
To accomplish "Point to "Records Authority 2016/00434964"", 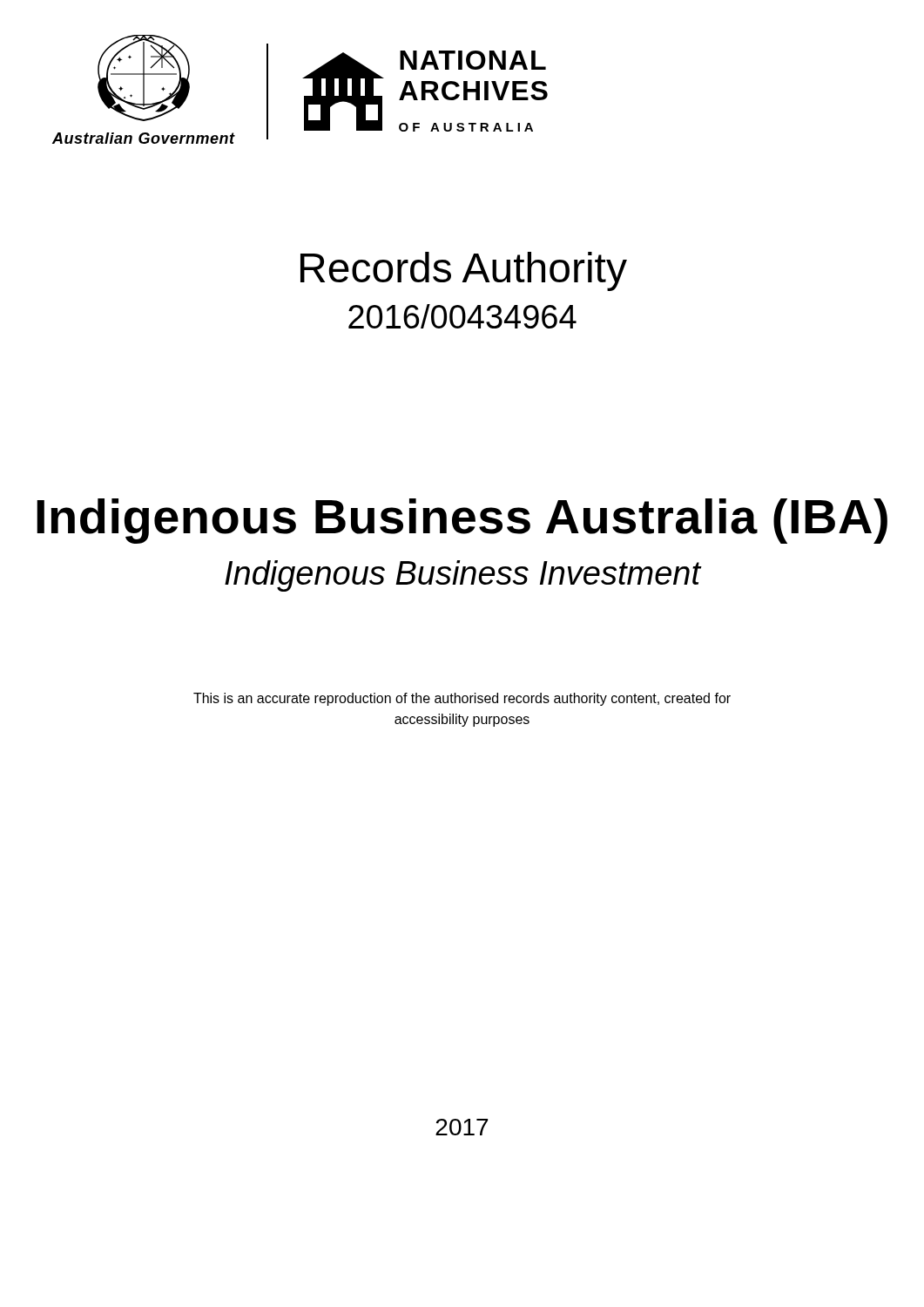I will pos(462,290).
